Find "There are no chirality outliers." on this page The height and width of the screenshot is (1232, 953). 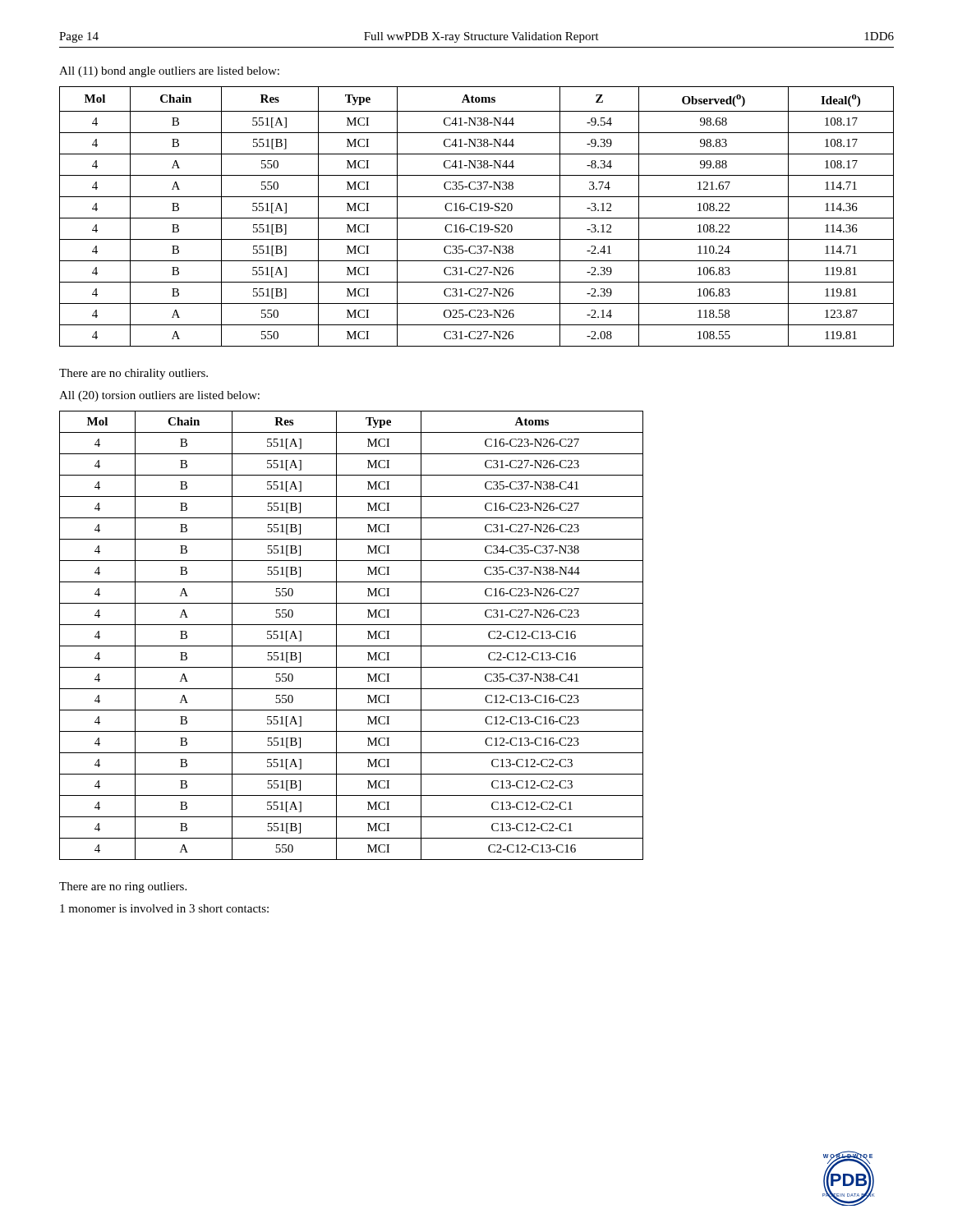click(134, 373)
